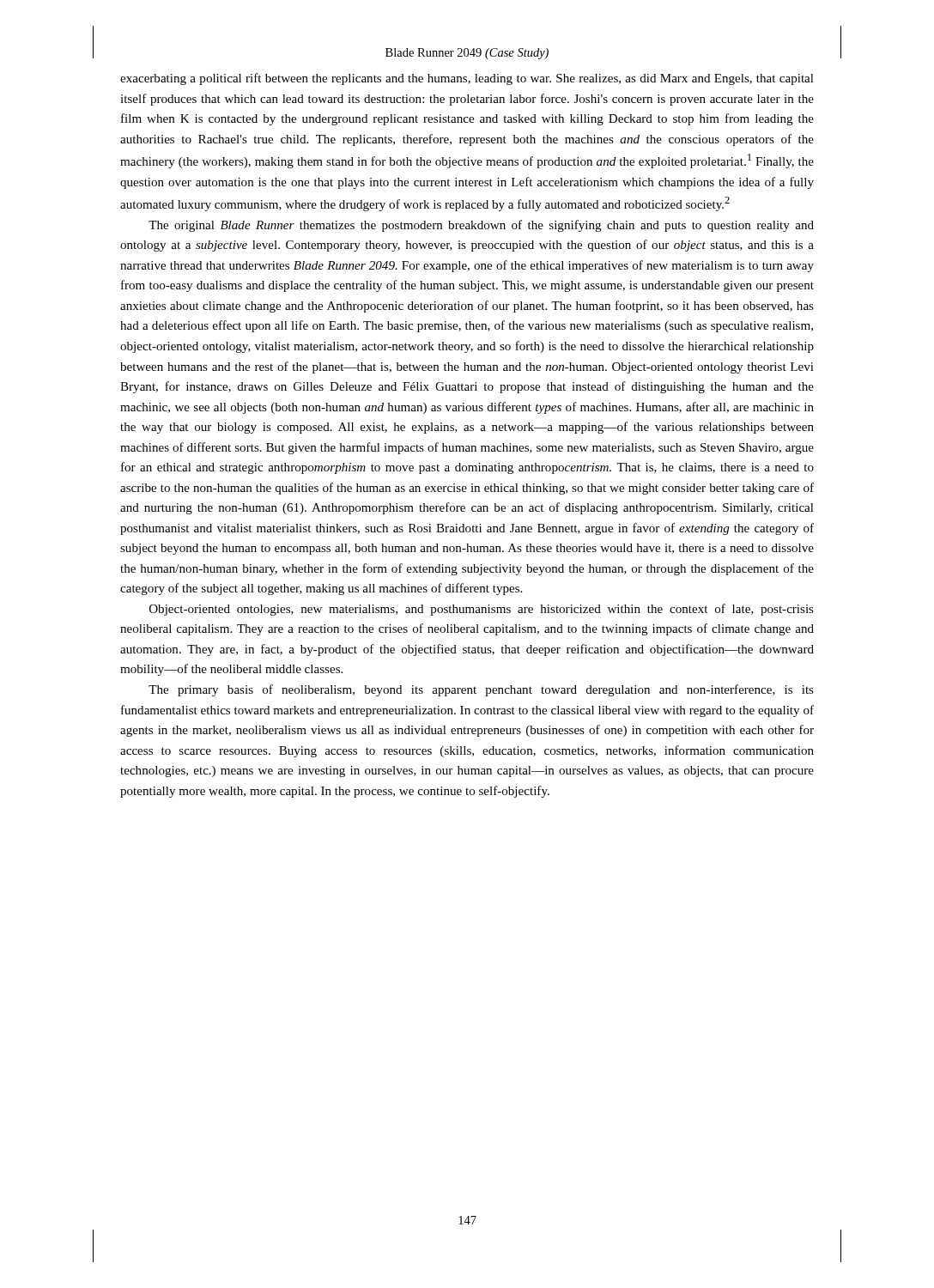Point to the passage starting "The primary basis of neoliberalism, beyond its apparent"

click(x=467, y=741)
